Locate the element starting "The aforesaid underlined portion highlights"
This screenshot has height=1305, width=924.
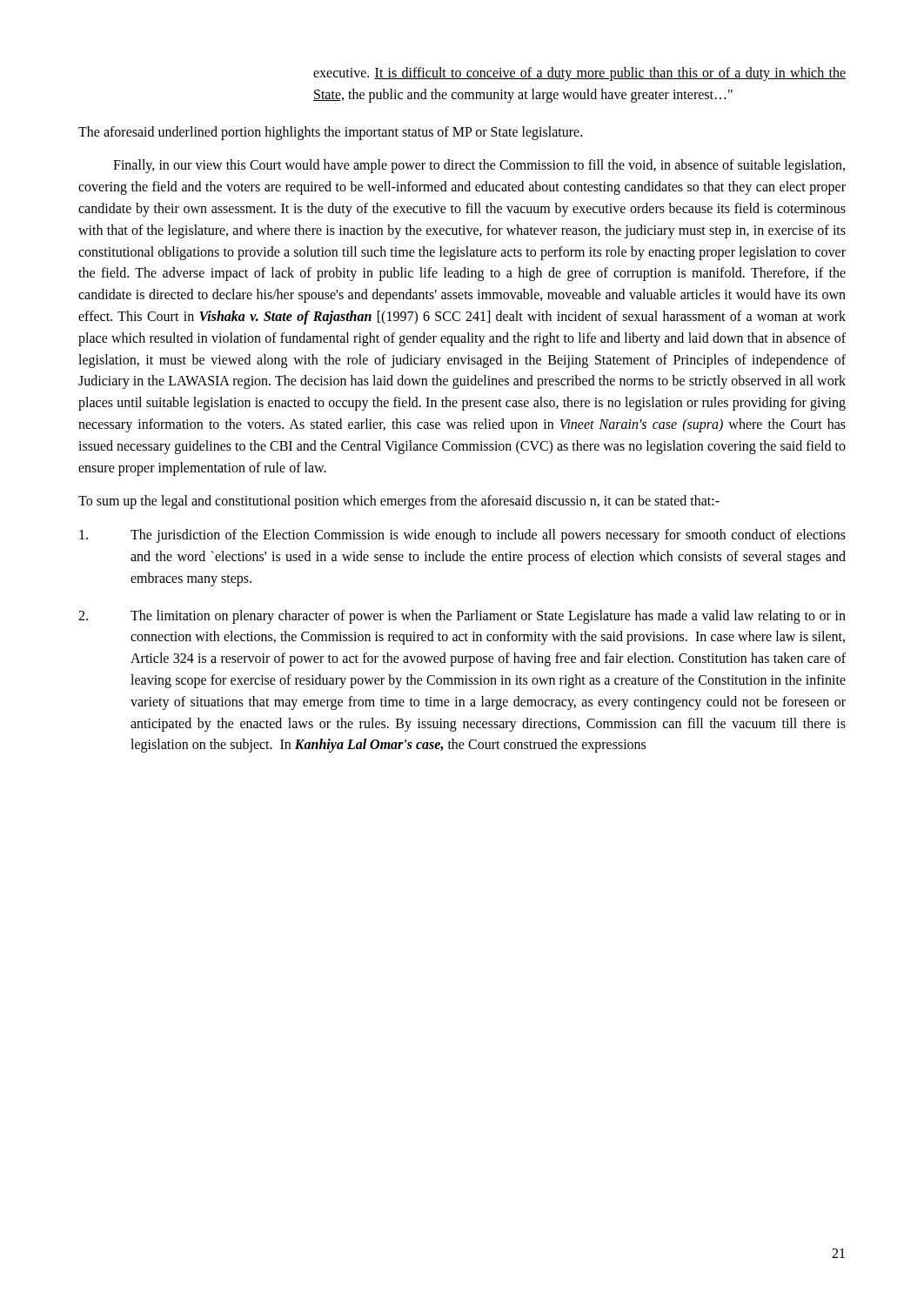(331, 131)
